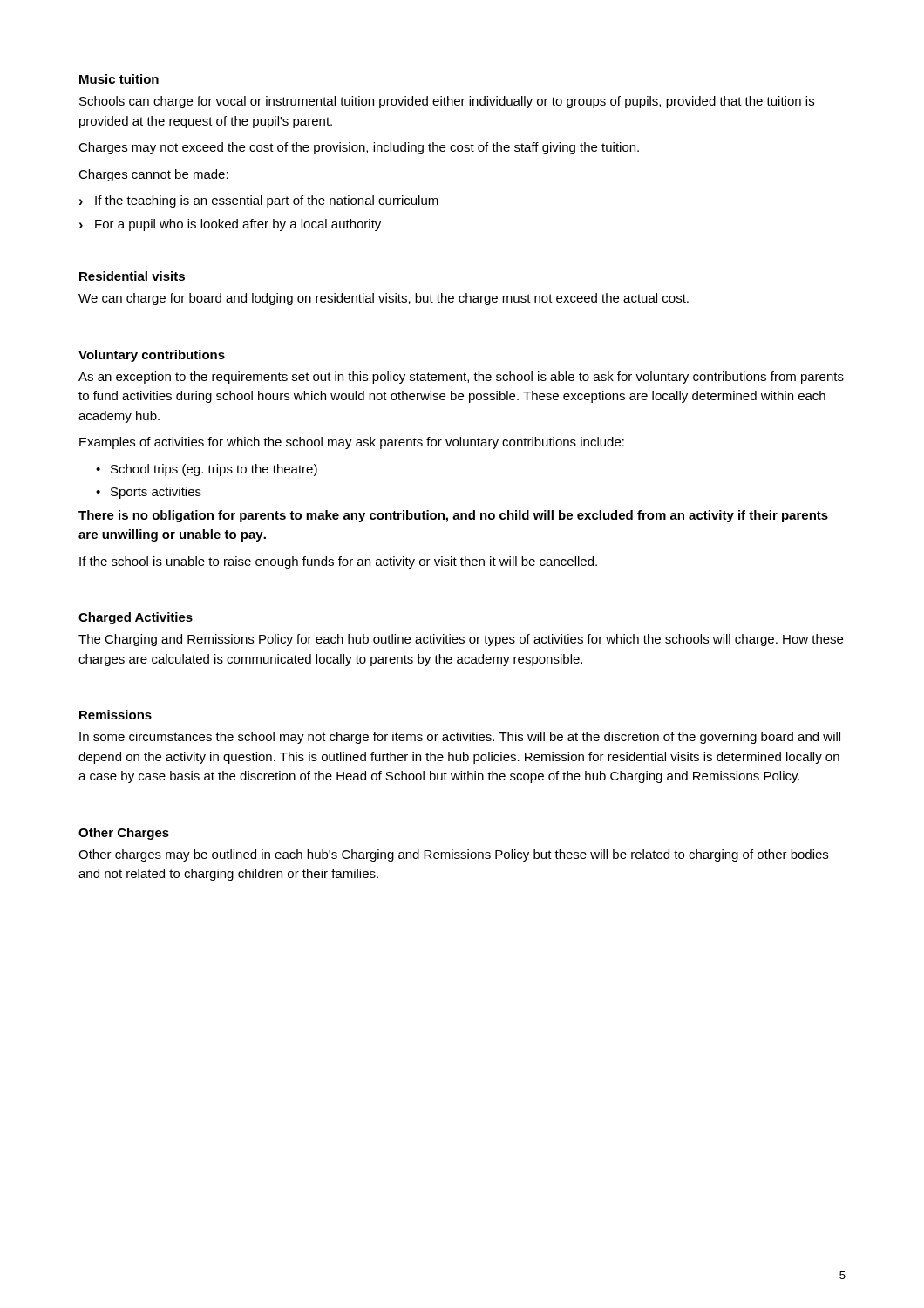Where does it say "Sports activities"?

[x=156, y=491]
